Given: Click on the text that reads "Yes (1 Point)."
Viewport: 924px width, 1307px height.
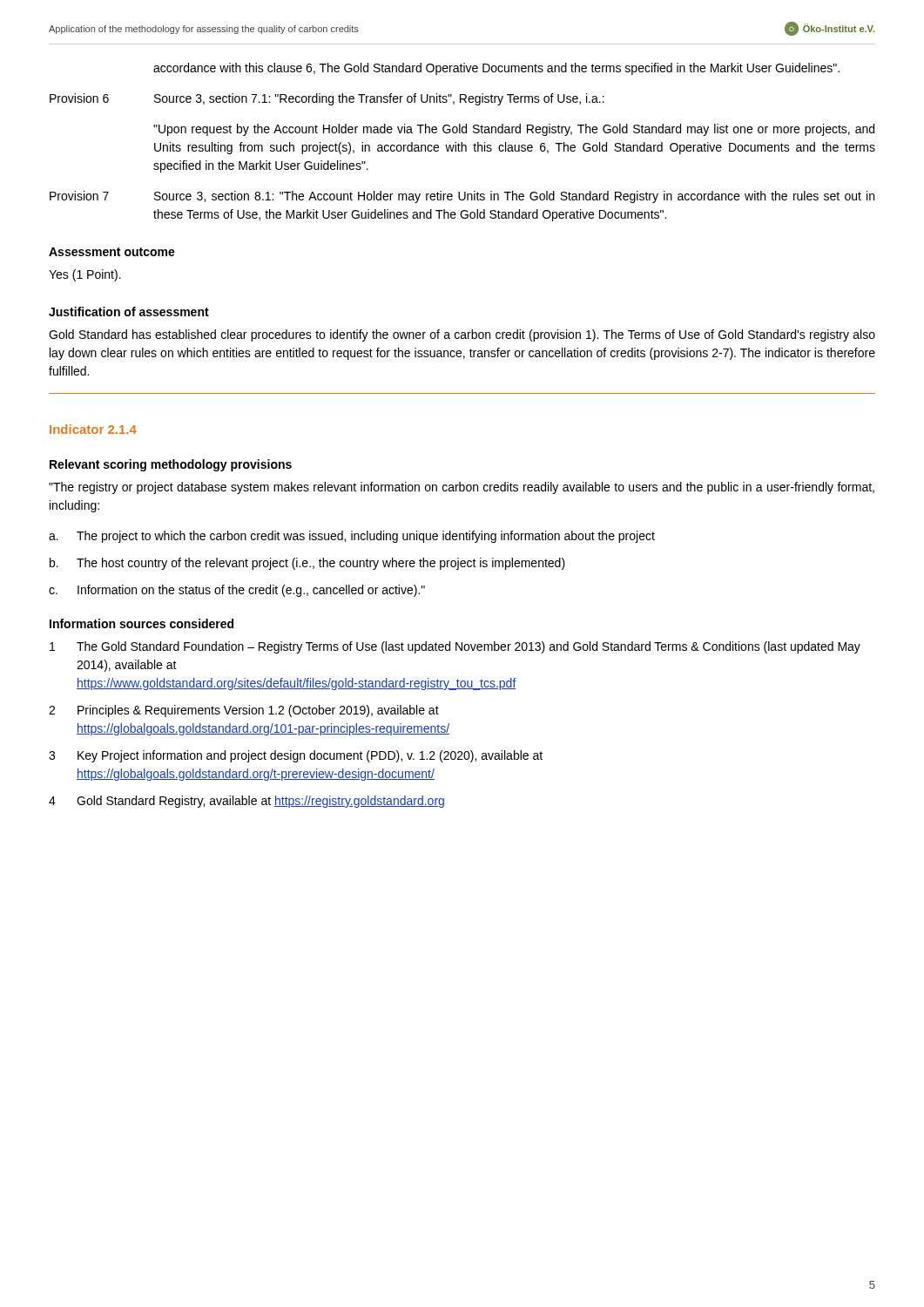Looking at the screenshot, I should pos(85,274).
